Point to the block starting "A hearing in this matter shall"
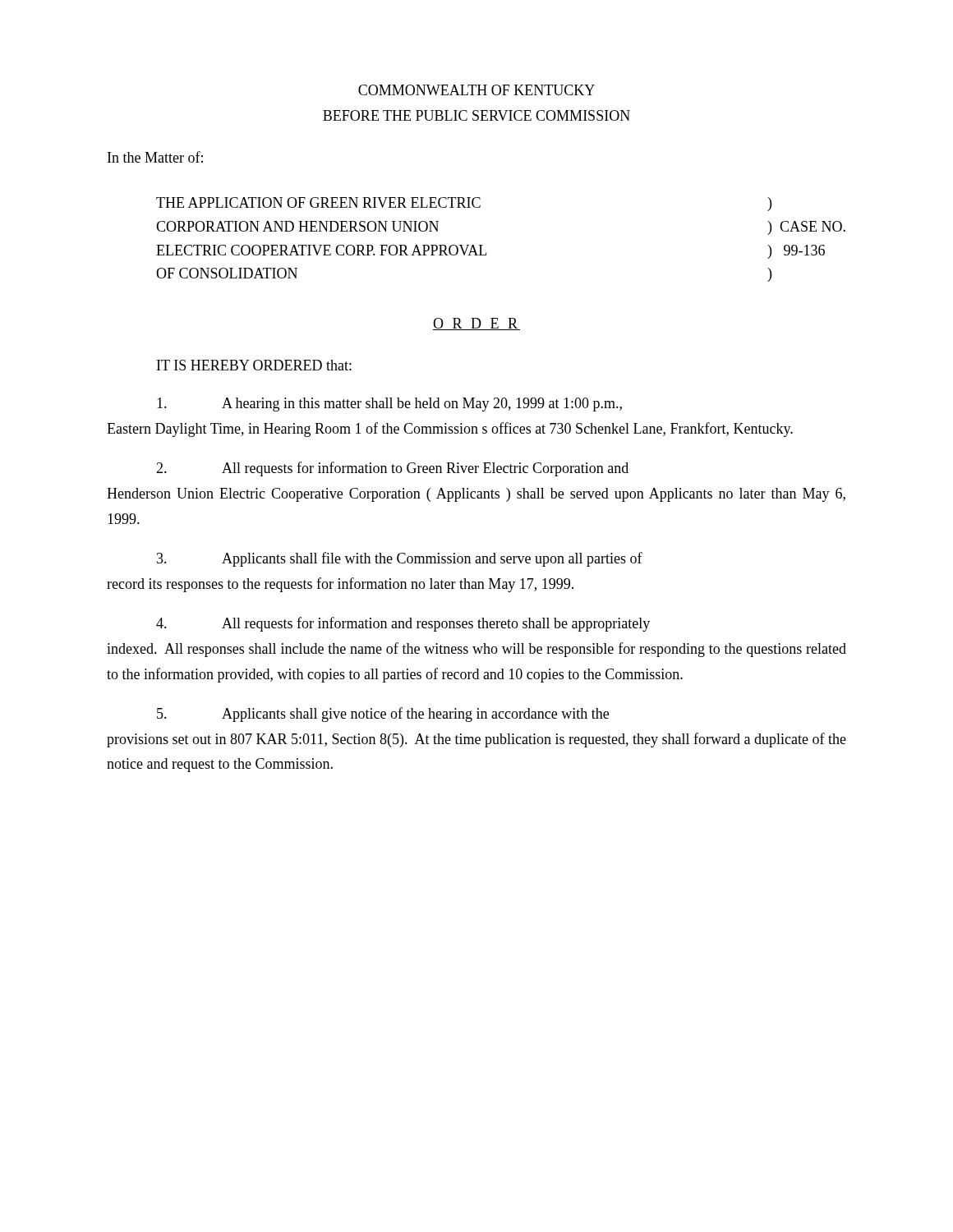 476,416
